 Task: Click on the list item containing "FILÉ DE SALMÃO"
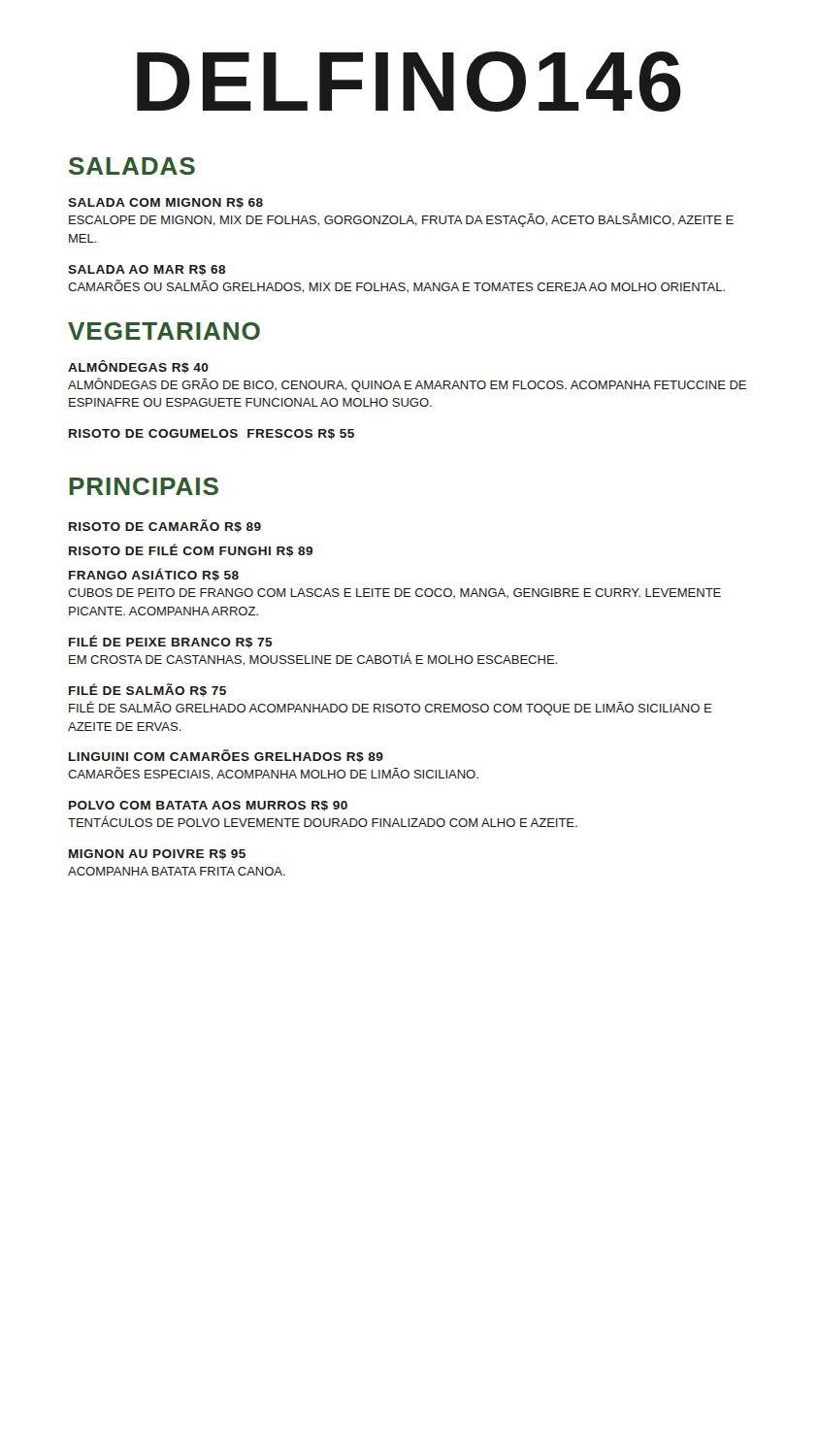[410, 710]
